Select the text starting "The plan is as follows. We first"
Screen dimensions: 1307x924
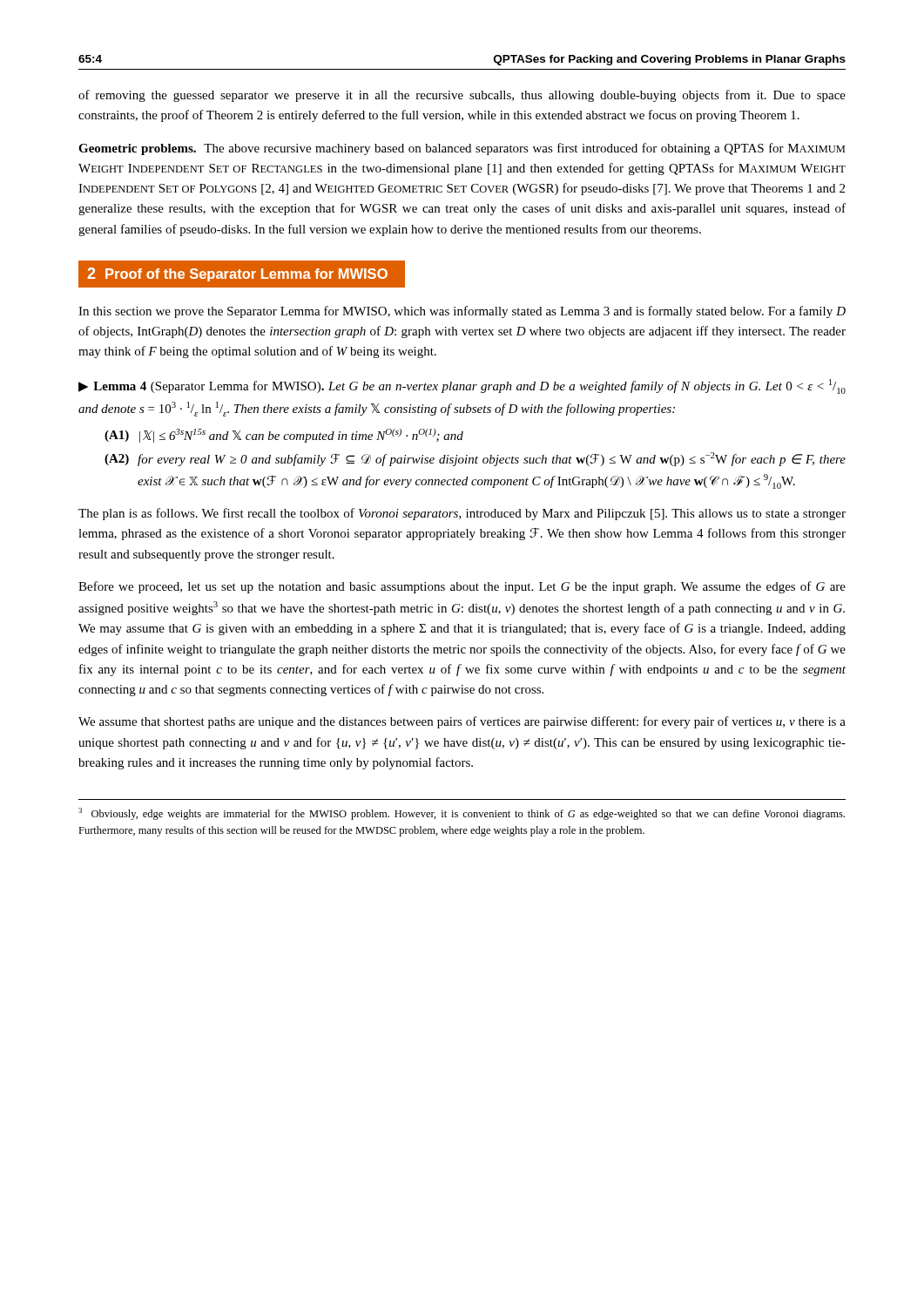(462, 534)
